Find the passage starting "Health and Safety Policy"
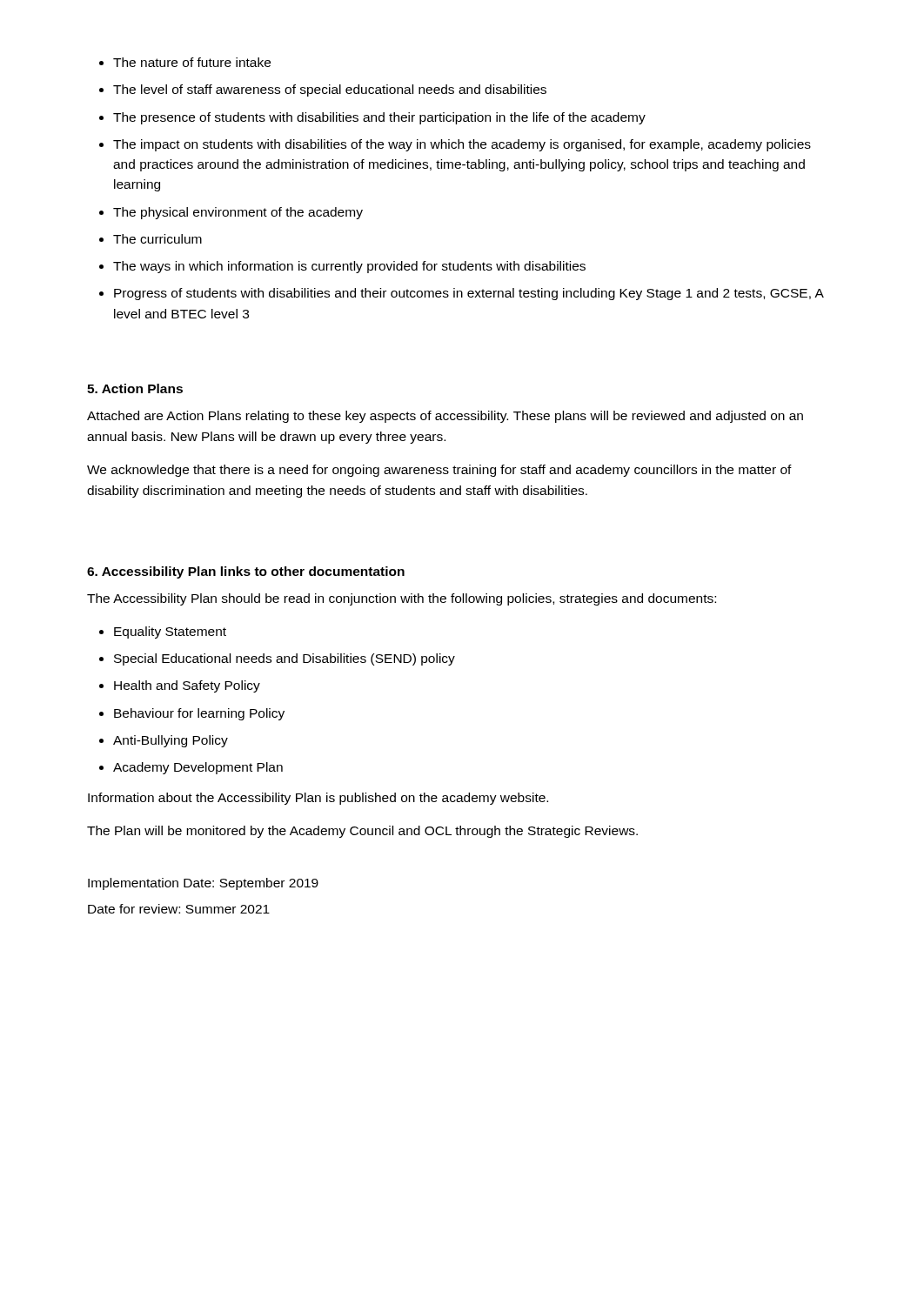This screenshot has width=924, height=1305. pos(187,686)
